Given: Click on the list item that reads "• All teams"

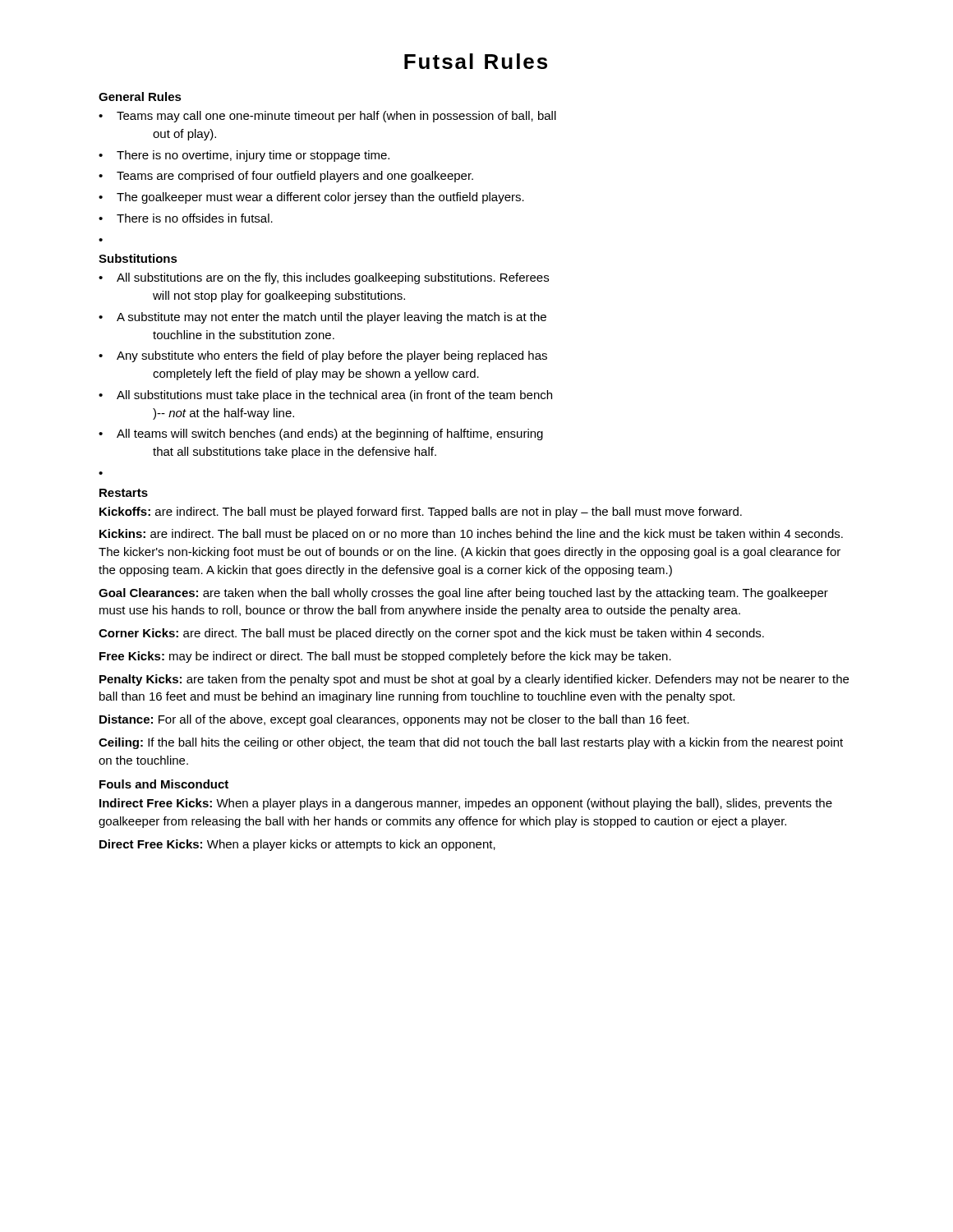Looking at the screenshot, I should 476,443.
